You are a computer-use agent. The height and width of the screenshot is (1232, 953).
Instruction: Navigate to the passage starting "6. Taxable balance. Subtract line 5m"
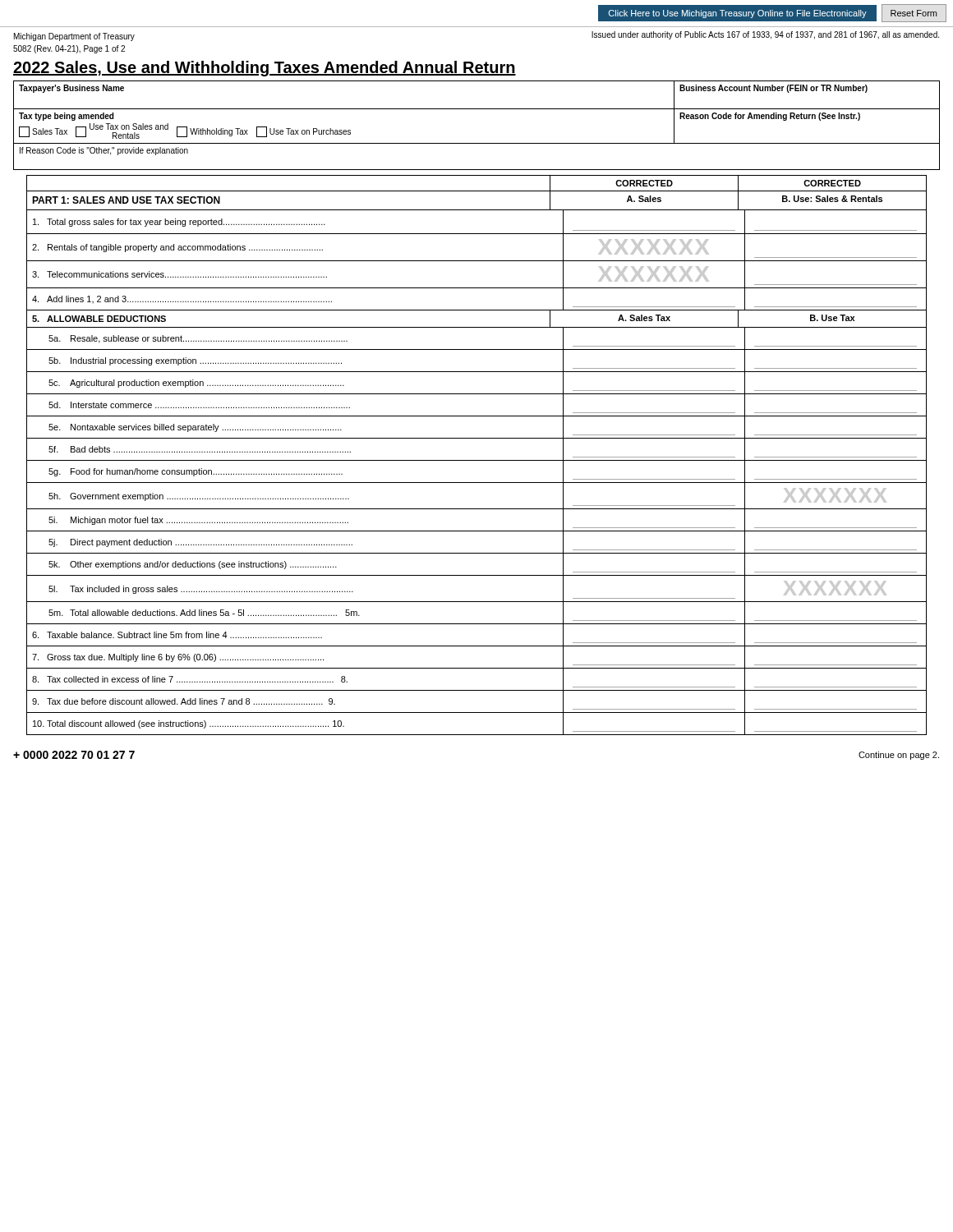476,635
